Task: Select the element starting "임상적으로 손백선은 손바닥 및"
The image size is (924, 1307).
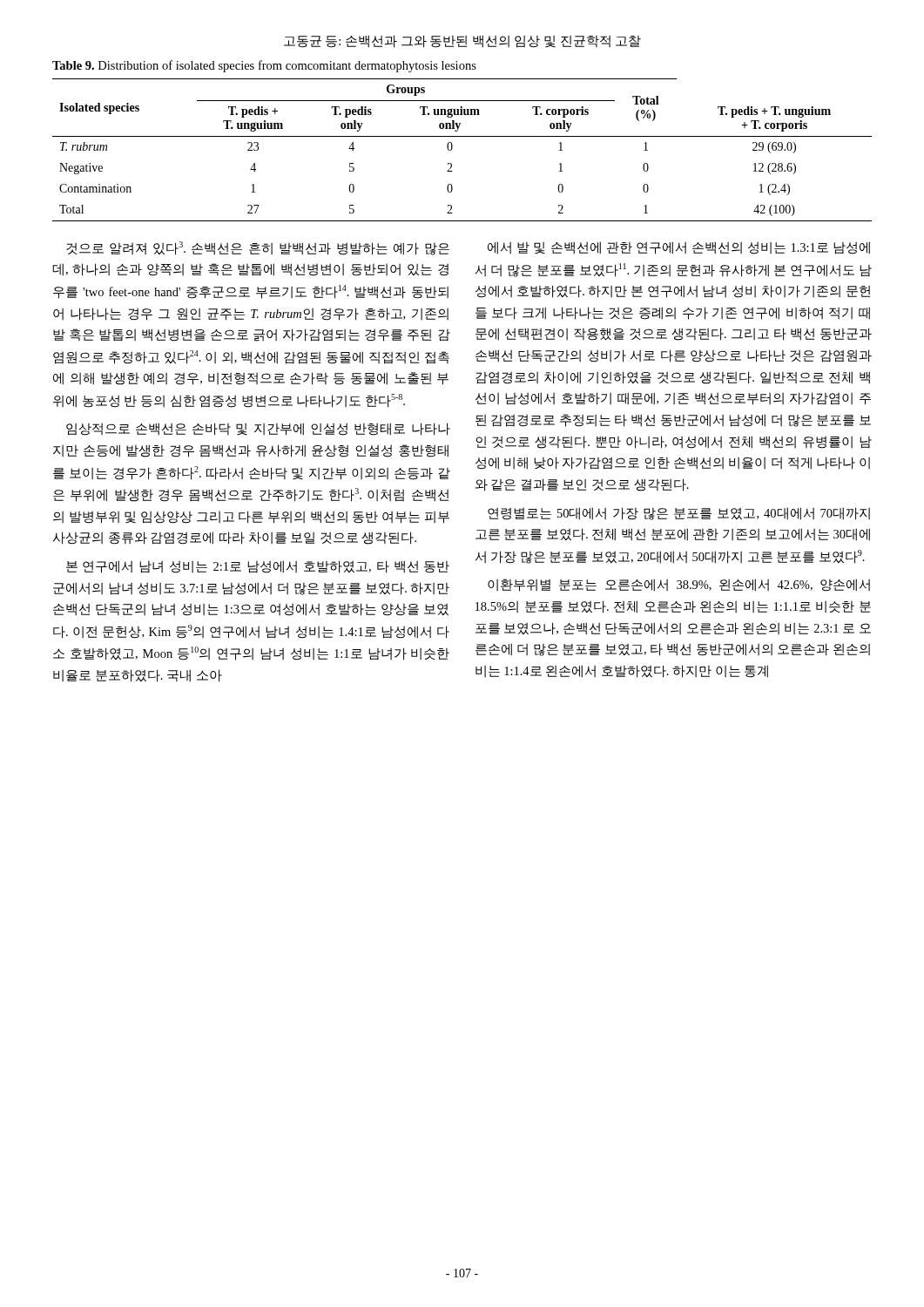Action: point(251,484)
